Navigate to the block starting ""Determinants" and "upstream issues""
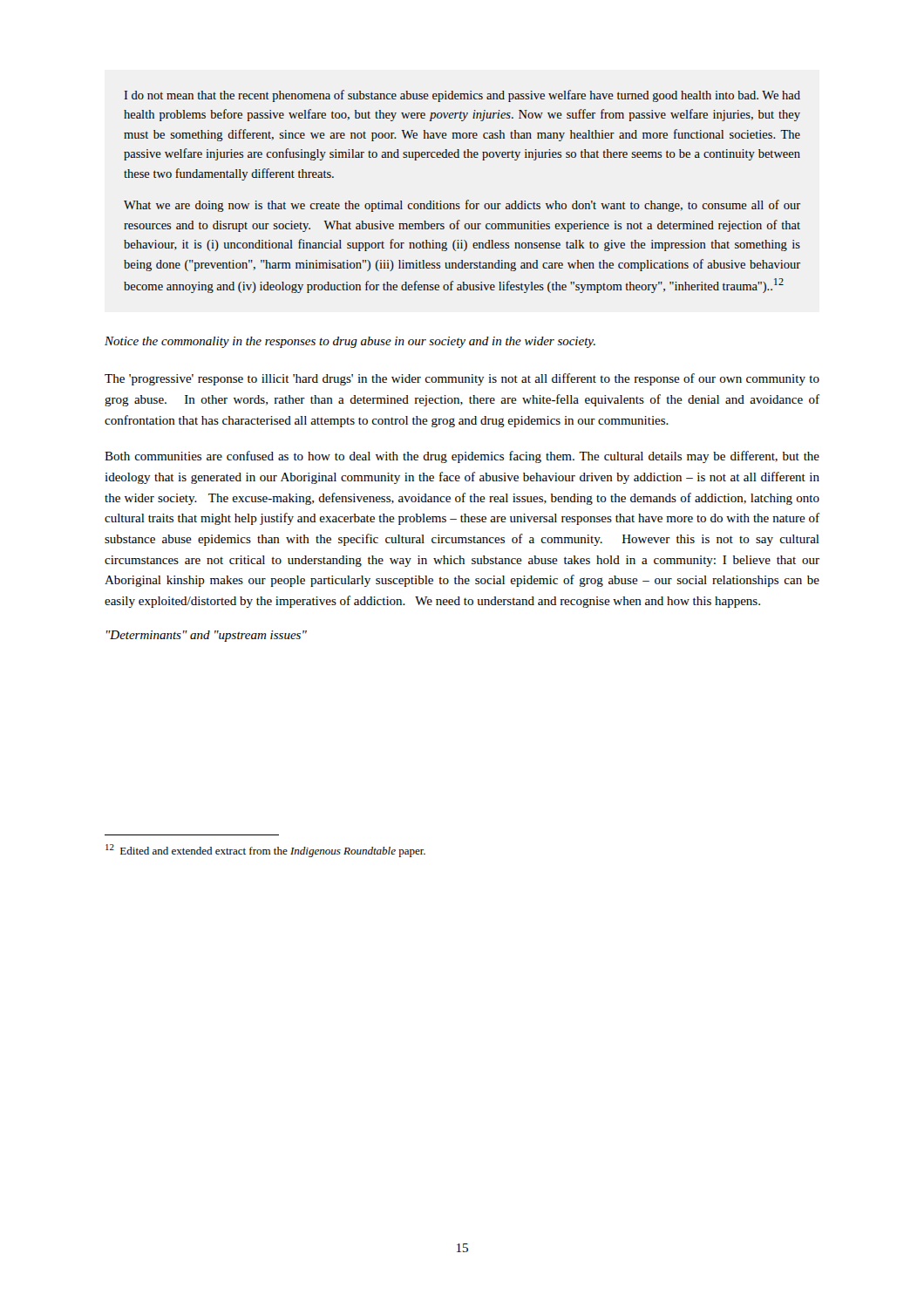Screen dimensions: 1308x924 click(206, 635)
